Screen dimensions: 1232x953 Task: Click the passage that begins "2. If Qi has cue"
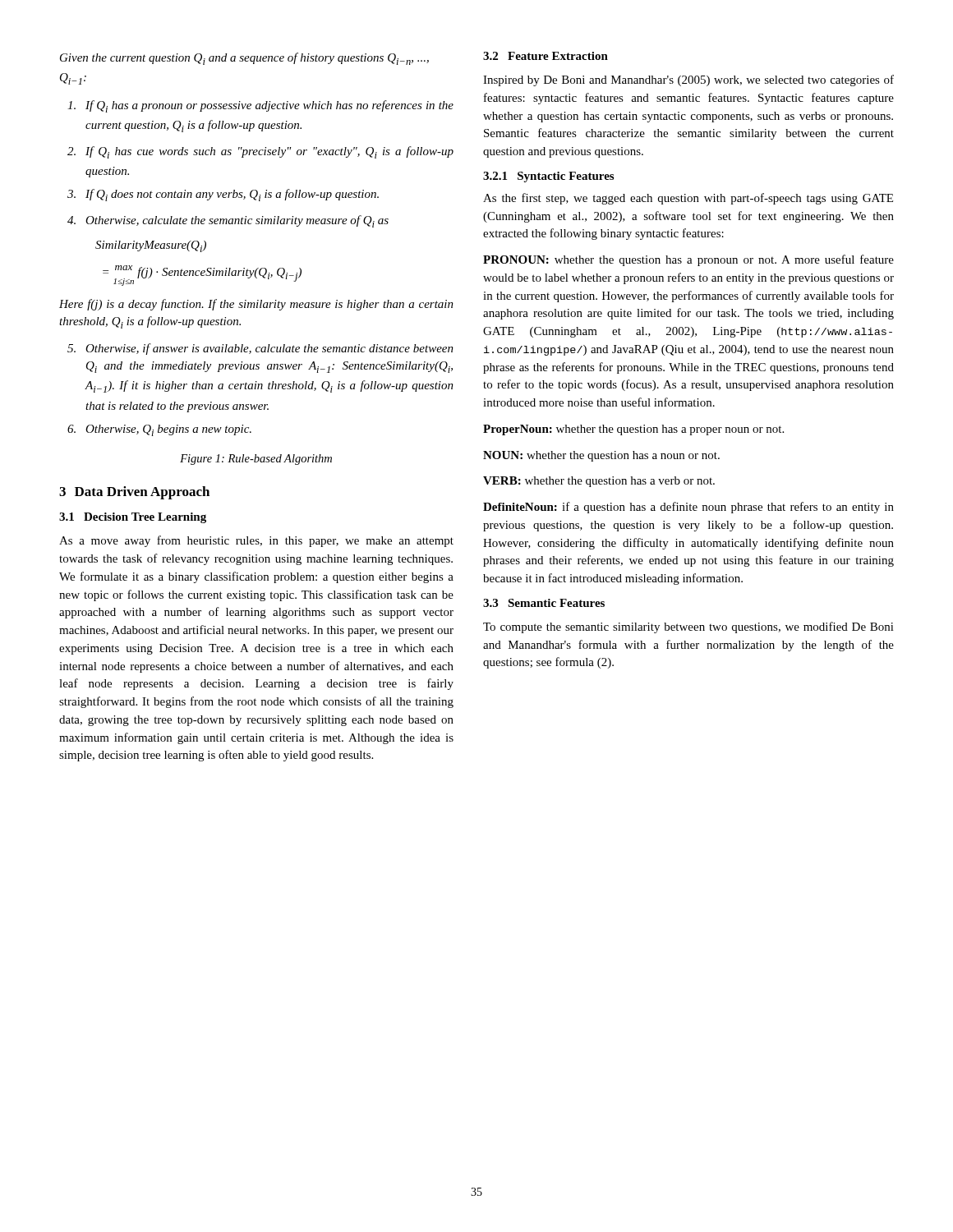[260, 161]
